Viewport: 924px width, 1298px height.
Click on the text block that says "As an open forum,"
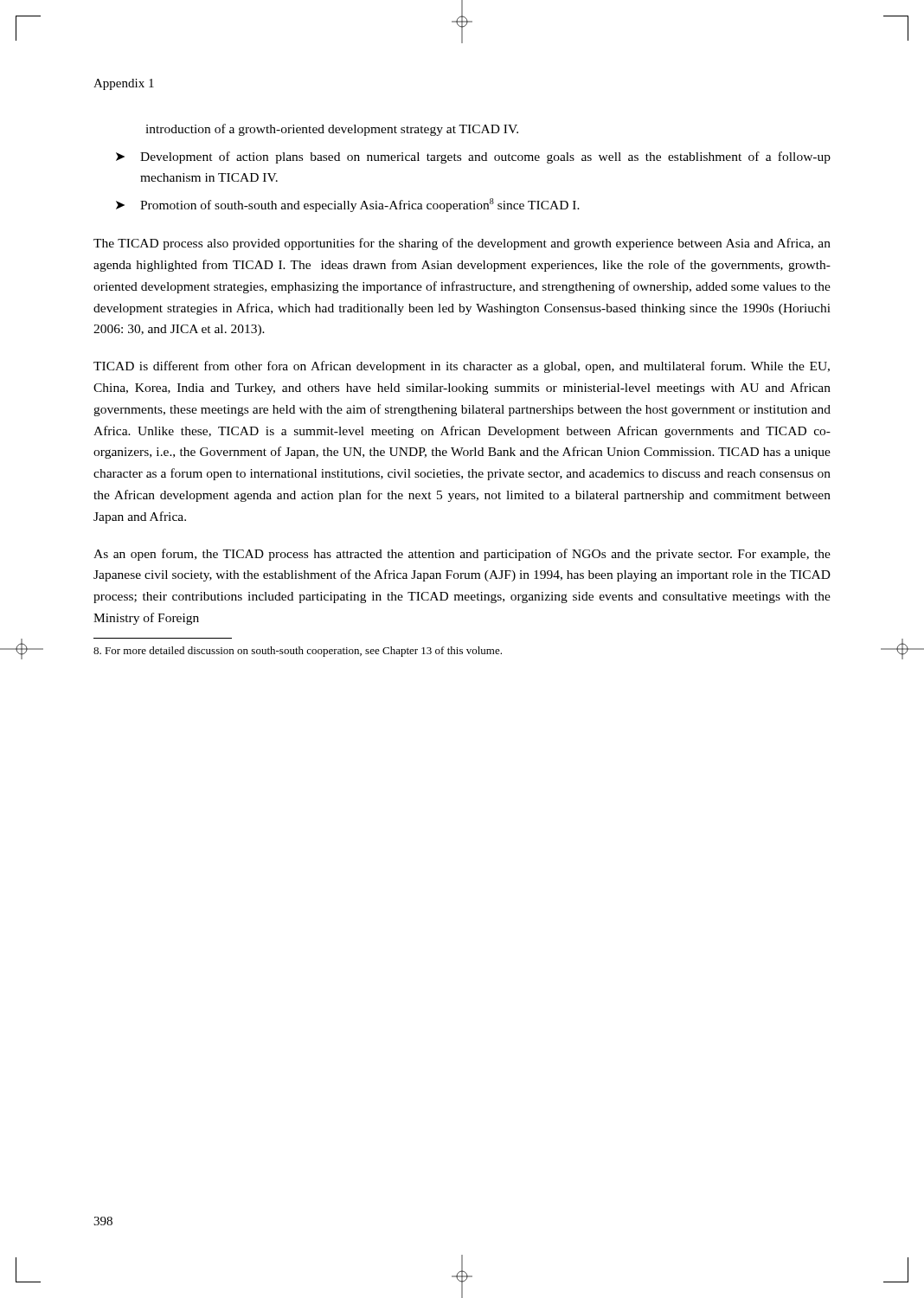[462, 585]
